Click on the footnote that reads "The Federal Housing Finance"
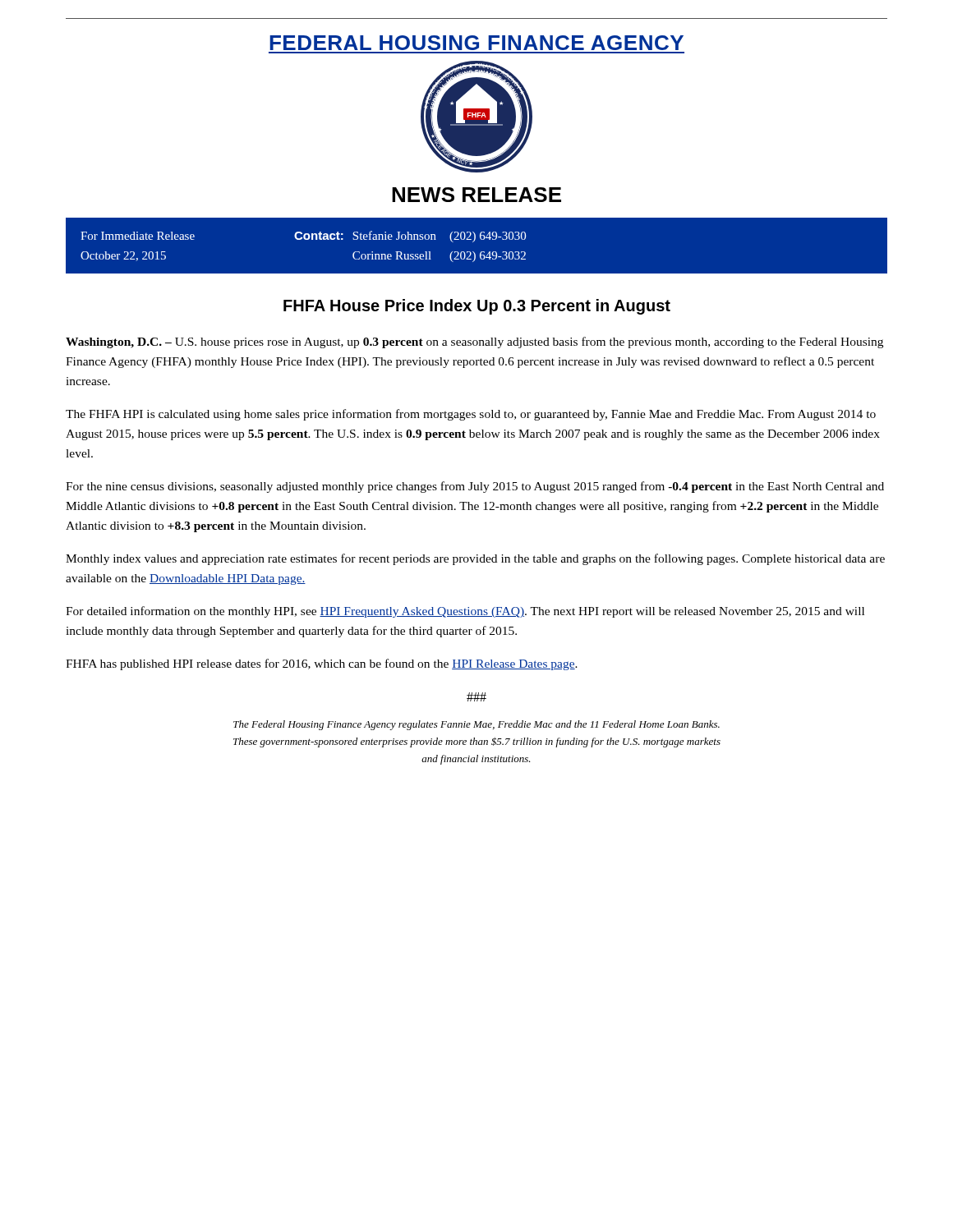The width and height of the screenshot is (953, 1232). 476,741
